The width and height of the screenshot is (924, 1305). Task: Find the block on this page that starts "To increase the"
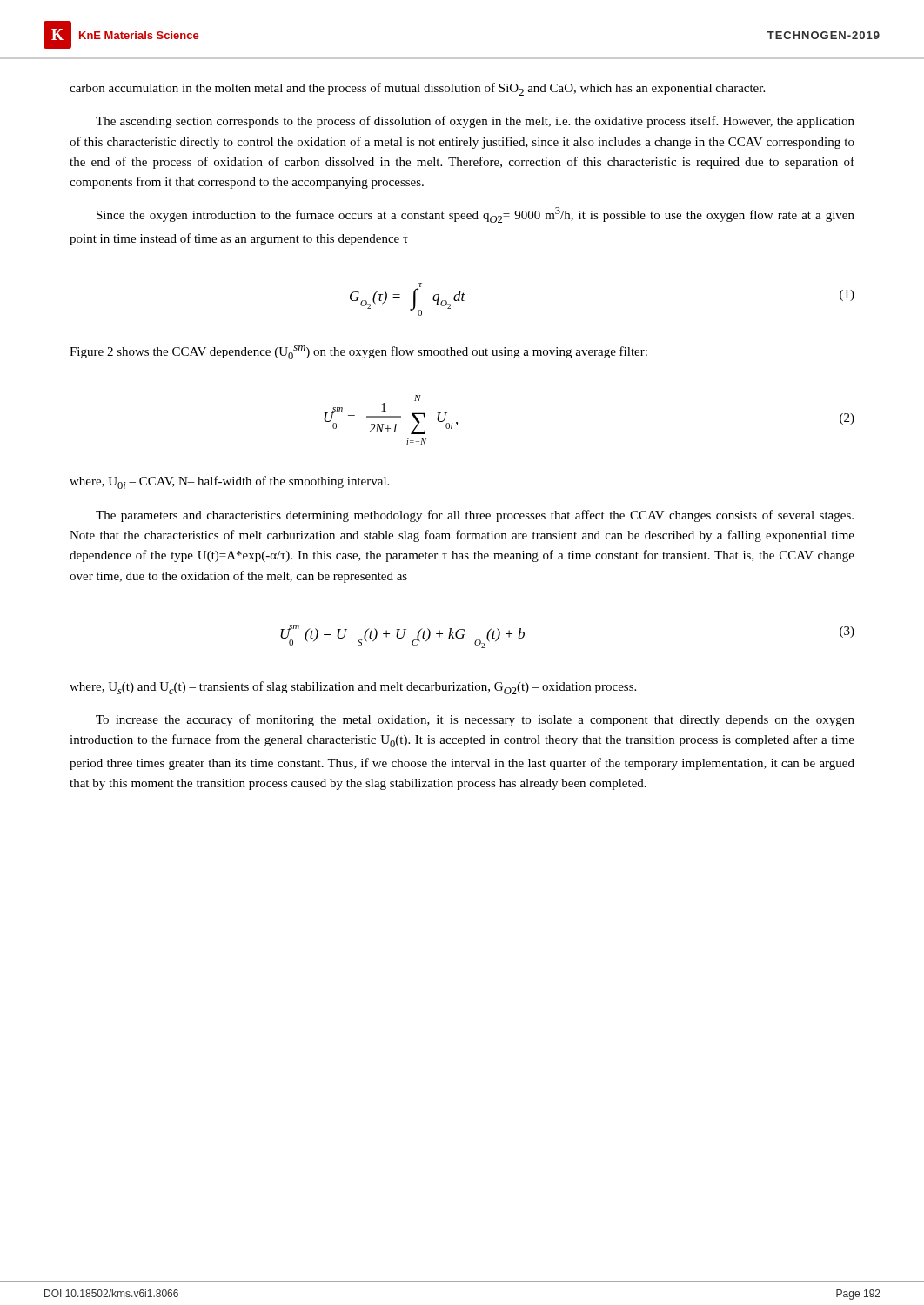point(462,751)
